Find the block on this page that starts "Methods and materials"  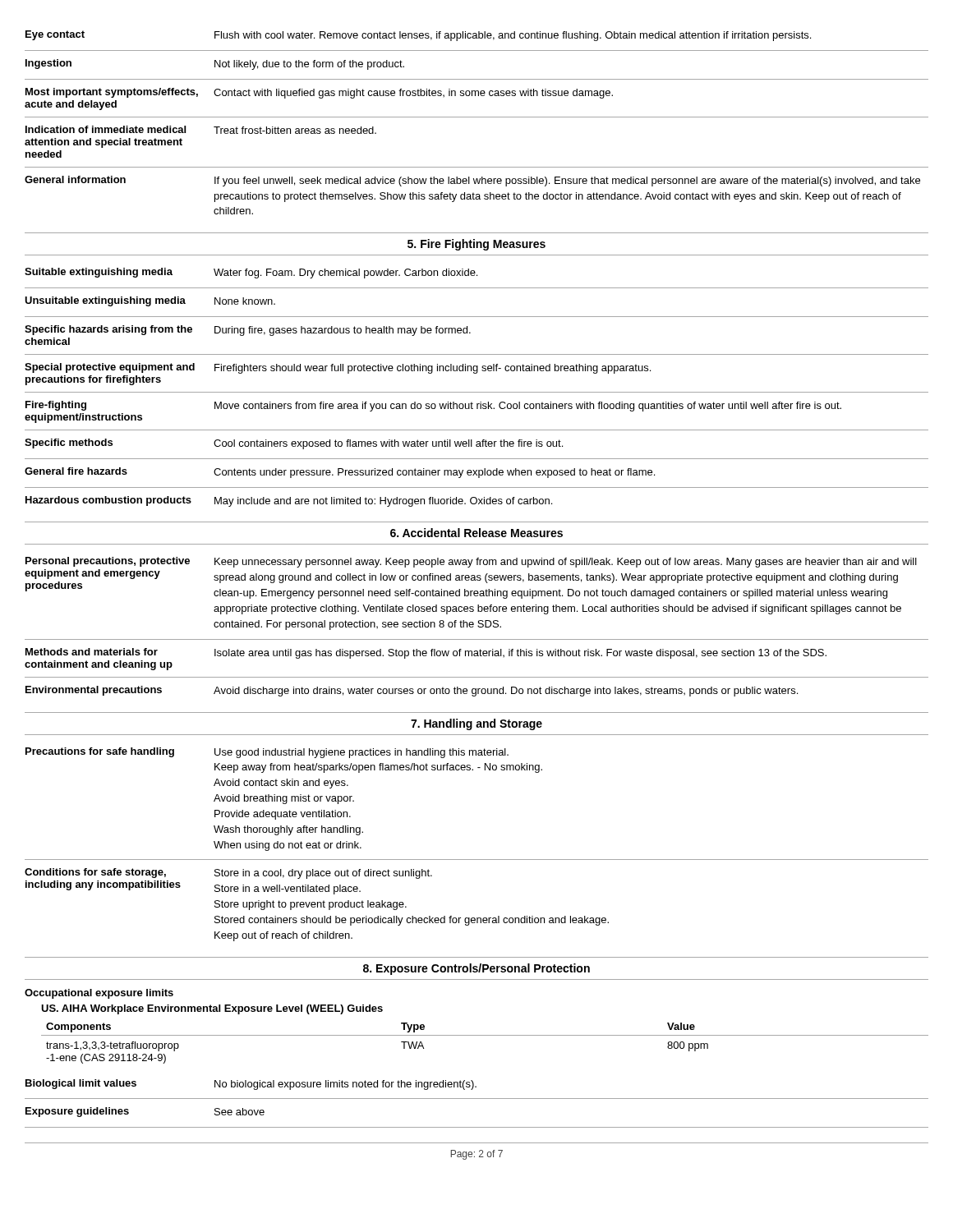[x=476, y=658]
